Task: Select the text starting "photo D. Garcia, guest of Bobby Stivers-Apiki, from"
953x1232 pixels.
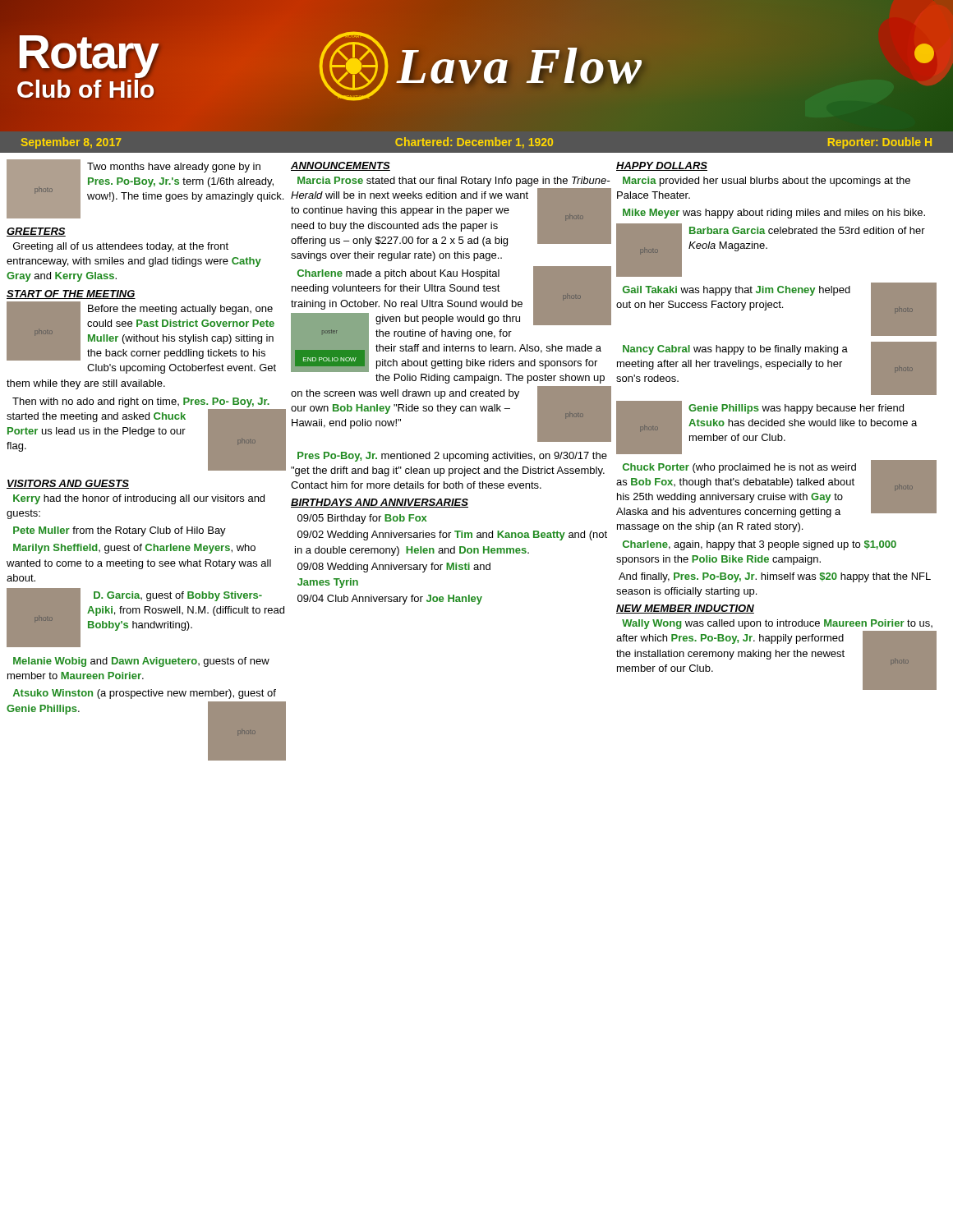Action: pyautogui.click(x=146, y=618)
